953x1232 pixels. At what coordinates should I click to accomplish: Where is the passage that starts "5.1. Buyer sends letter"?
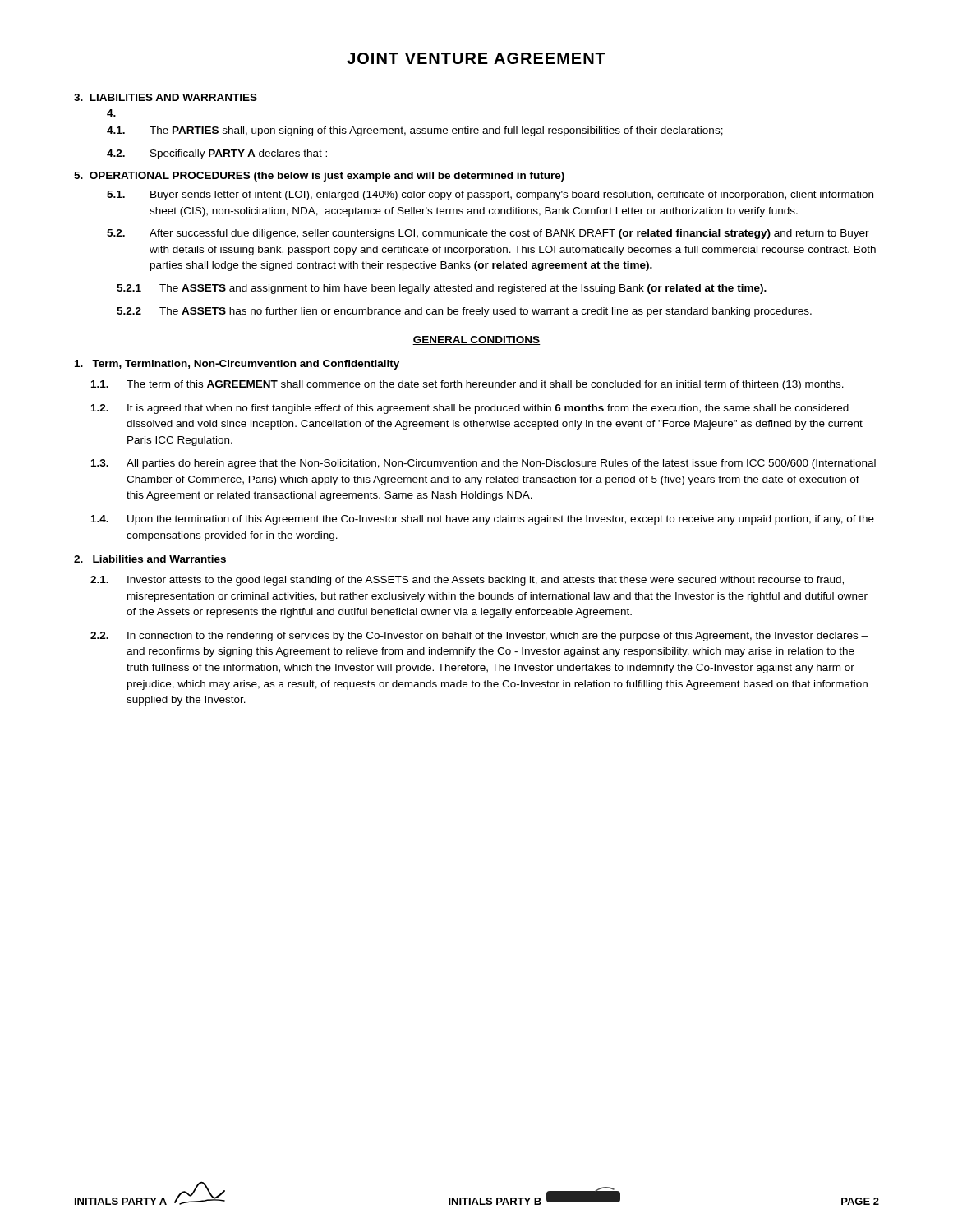click(493, 203)
